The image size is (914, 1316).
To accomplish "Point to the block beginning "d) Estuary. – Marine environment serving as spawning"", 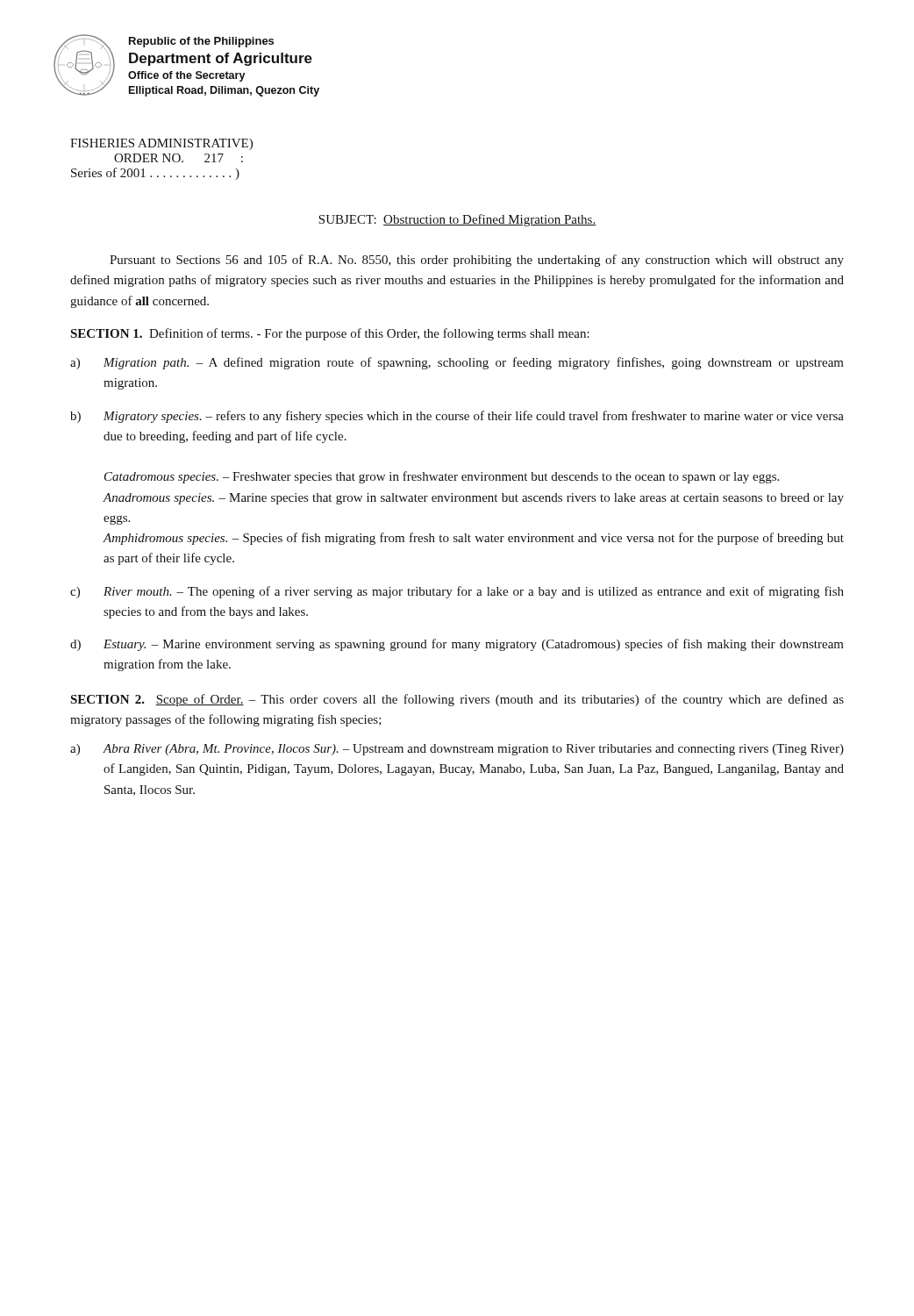I will [457, 655].
